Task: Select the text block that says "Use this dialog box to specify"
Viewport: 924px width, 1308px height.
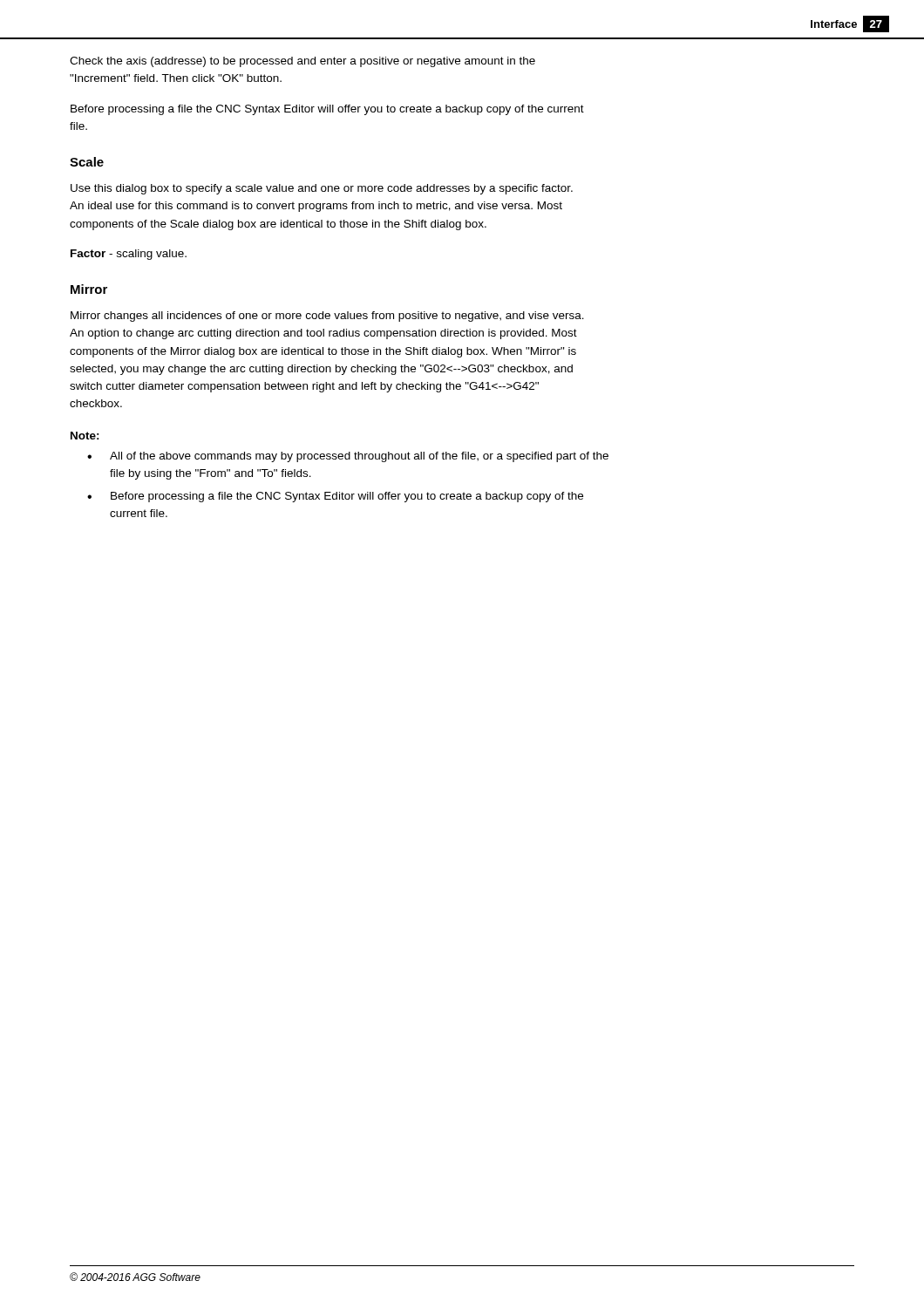Action: click(322, 206)
